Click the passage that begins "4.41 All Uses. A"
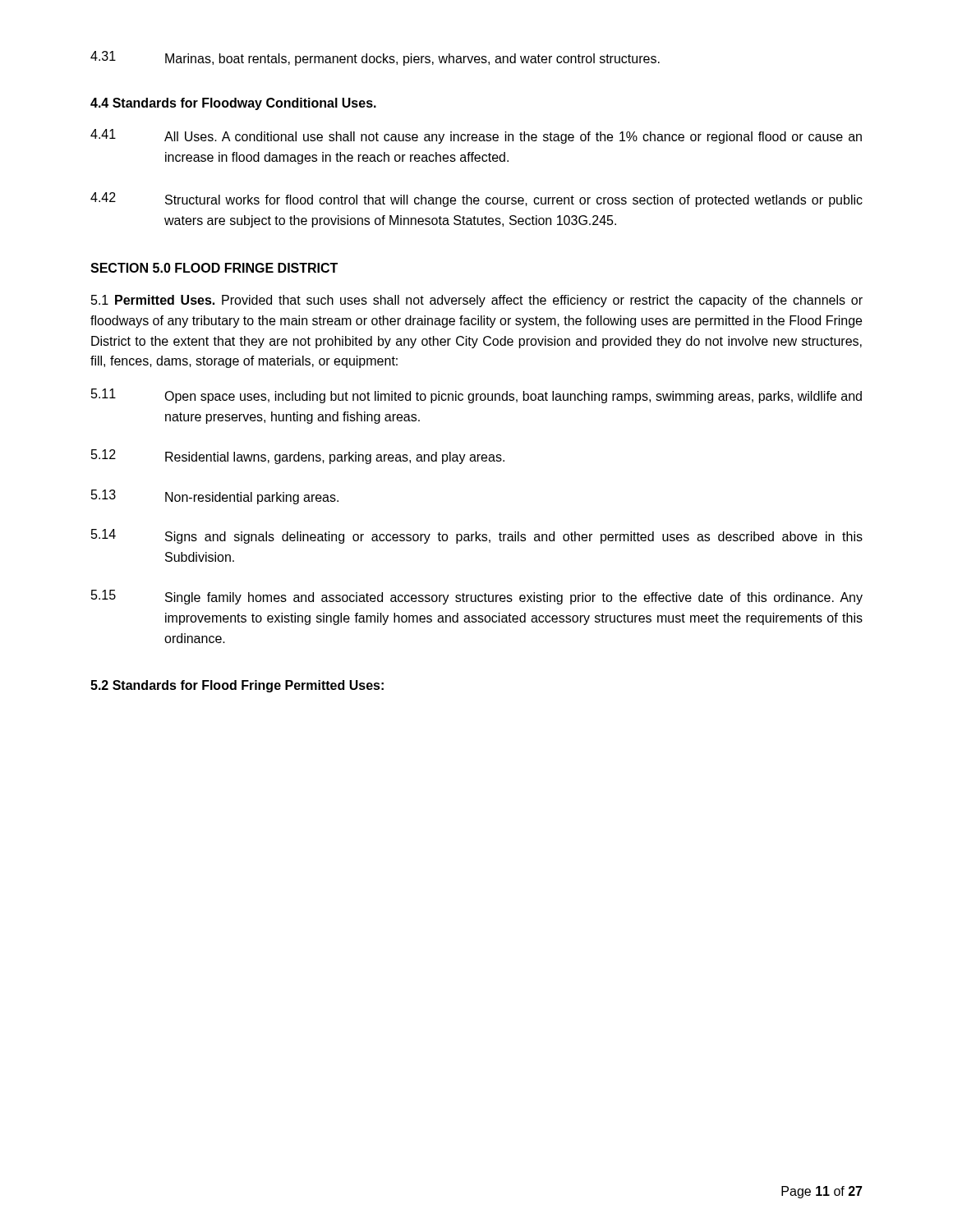This screenshot has width=953, height=1232. click(476, 148)
